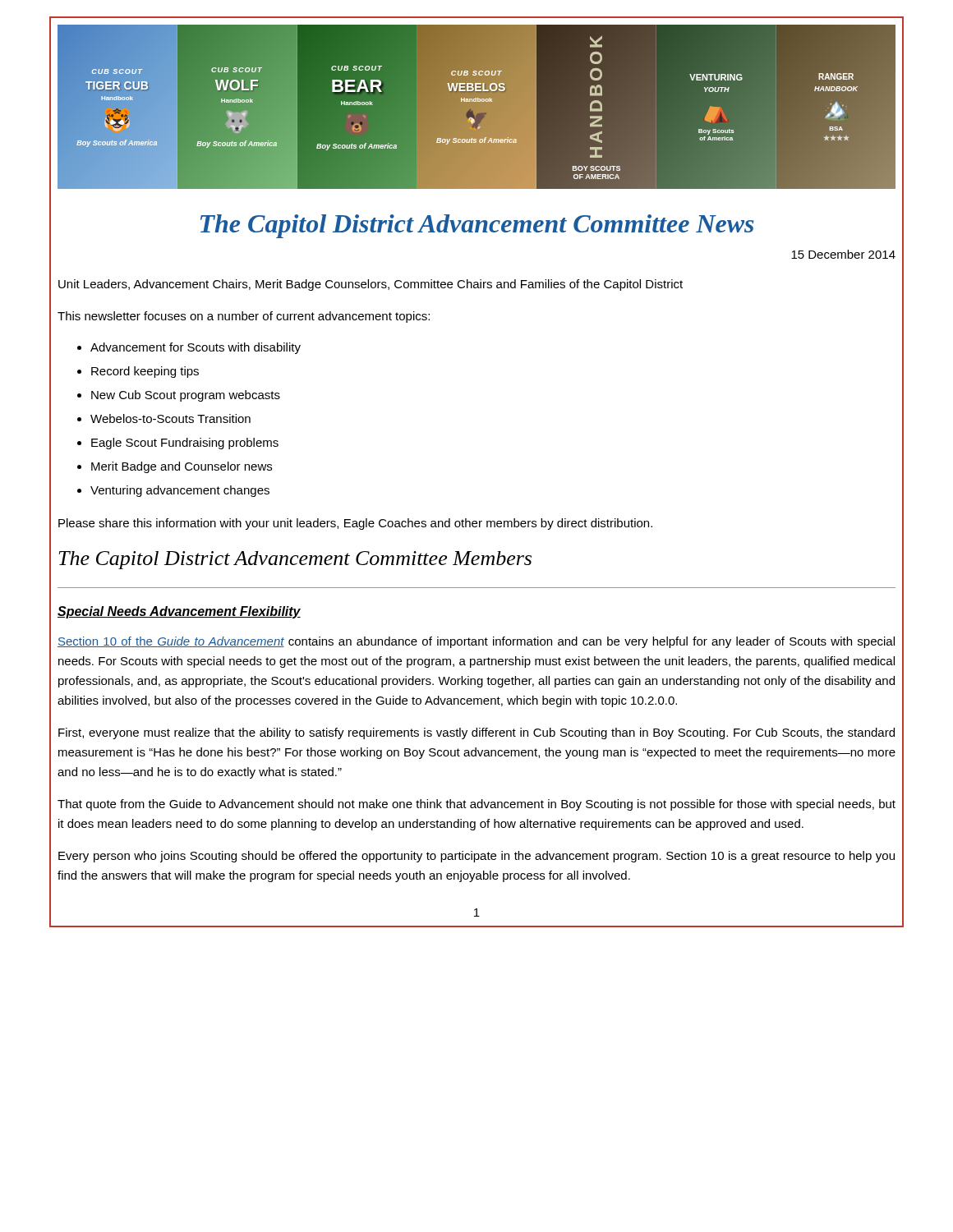Click on the element starting "Record keeping tips"

[145, 371]
